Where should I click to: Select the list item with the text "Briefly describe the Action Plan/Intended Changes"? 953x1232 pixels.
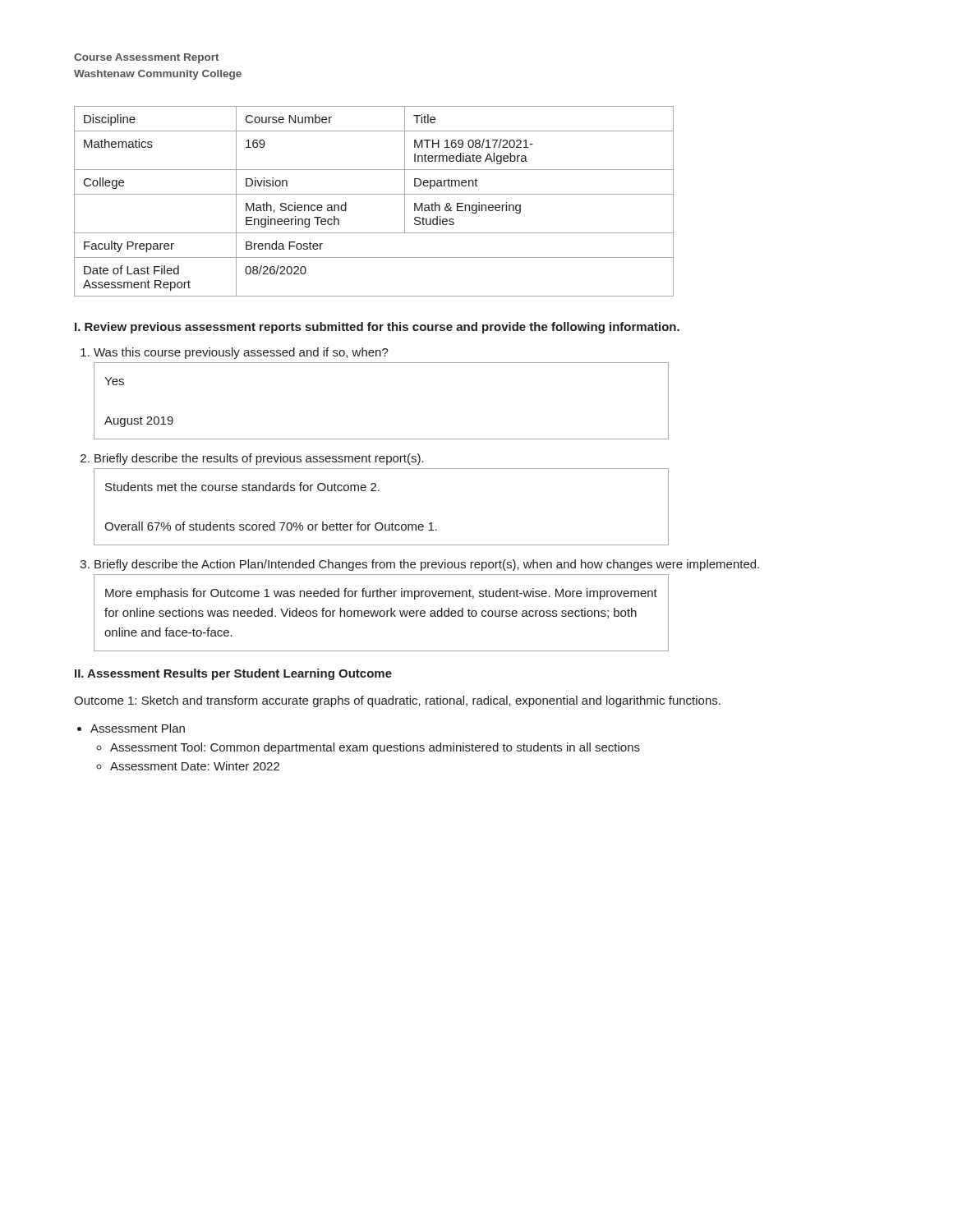427,604
